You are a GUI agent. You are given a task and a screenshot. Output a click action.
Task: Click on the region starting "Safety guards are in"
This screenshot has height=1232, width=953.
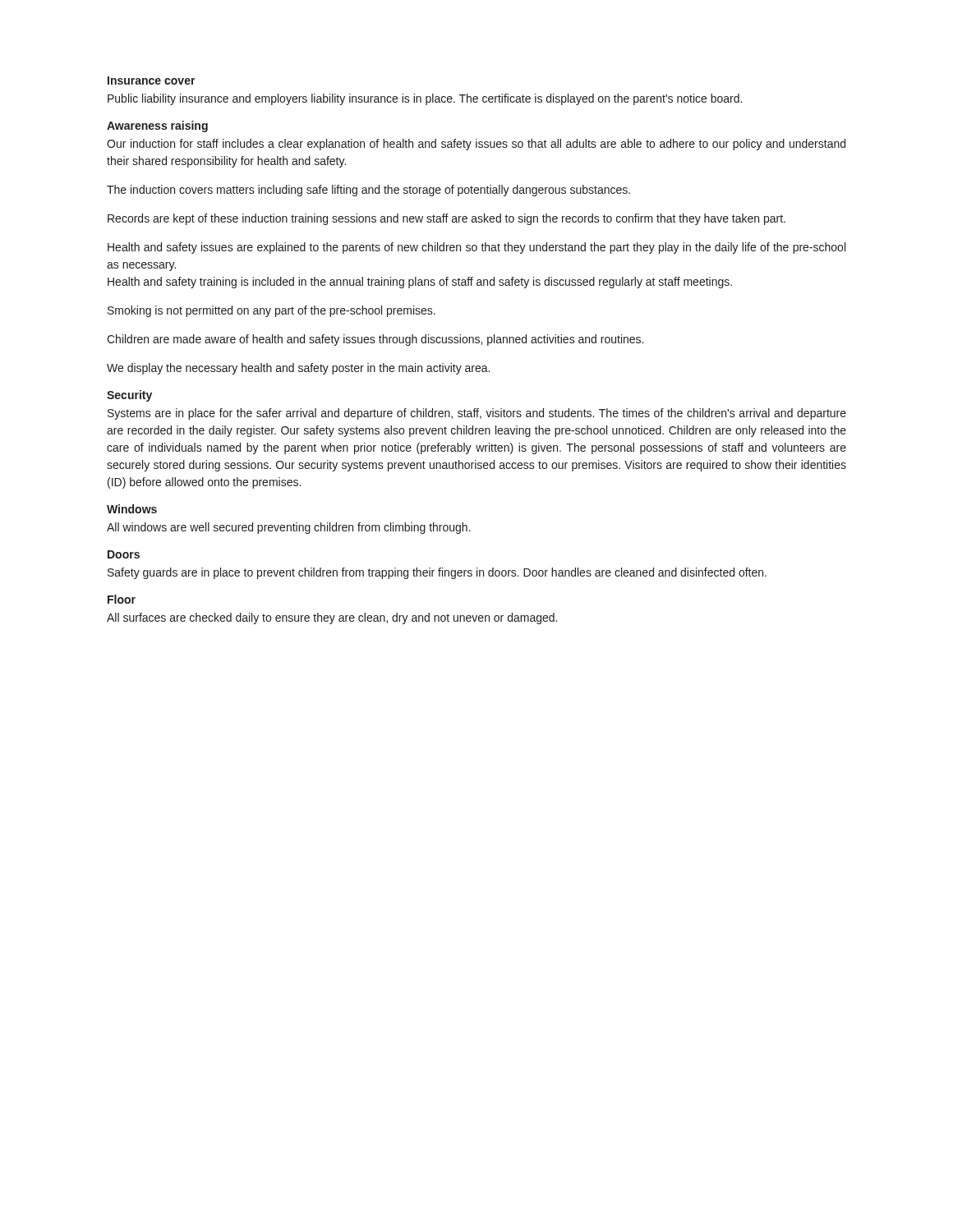pyautogui.click(x=437, y=572)
